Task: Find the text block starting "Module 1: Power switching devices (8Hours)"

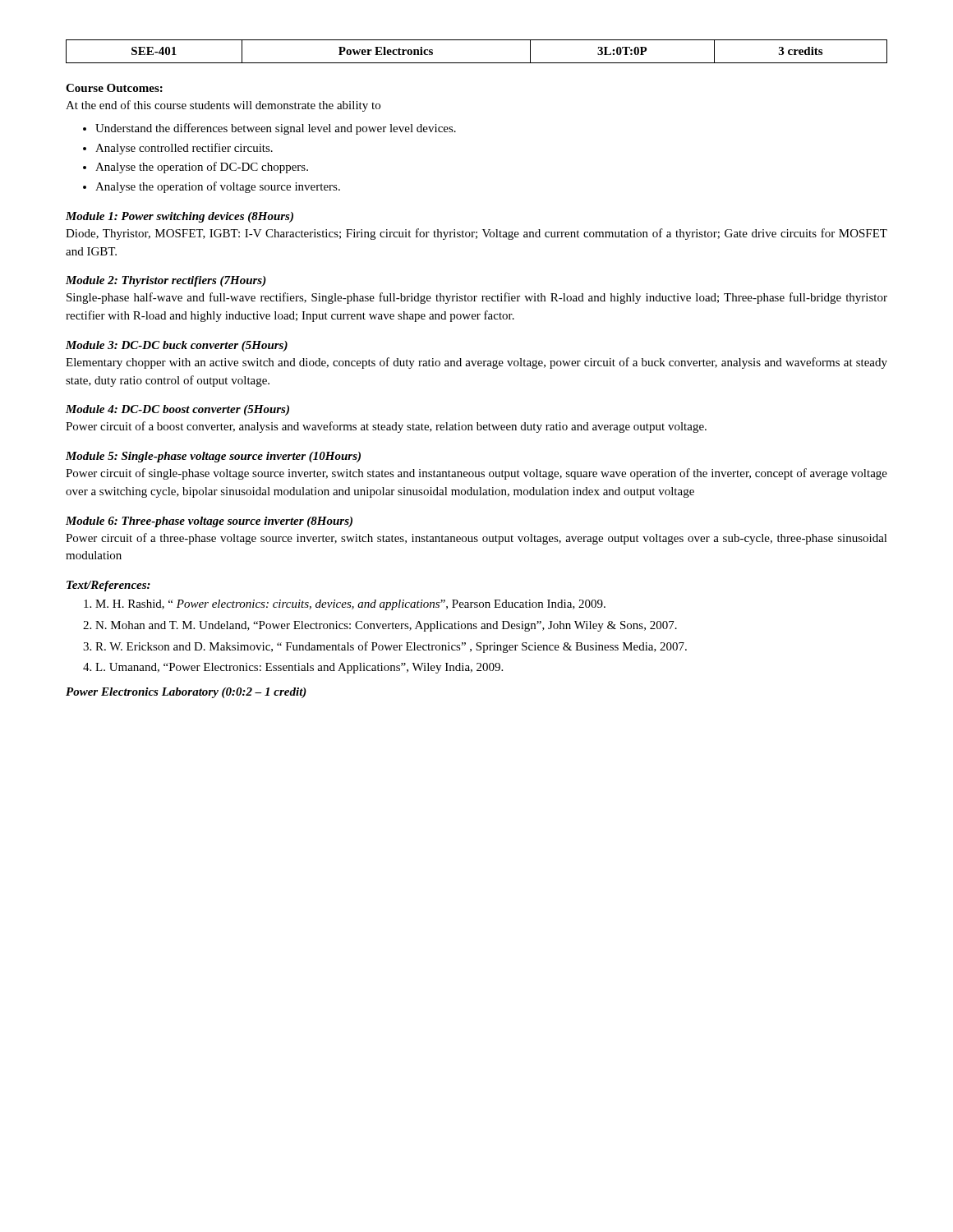Action: click(180, 216)
